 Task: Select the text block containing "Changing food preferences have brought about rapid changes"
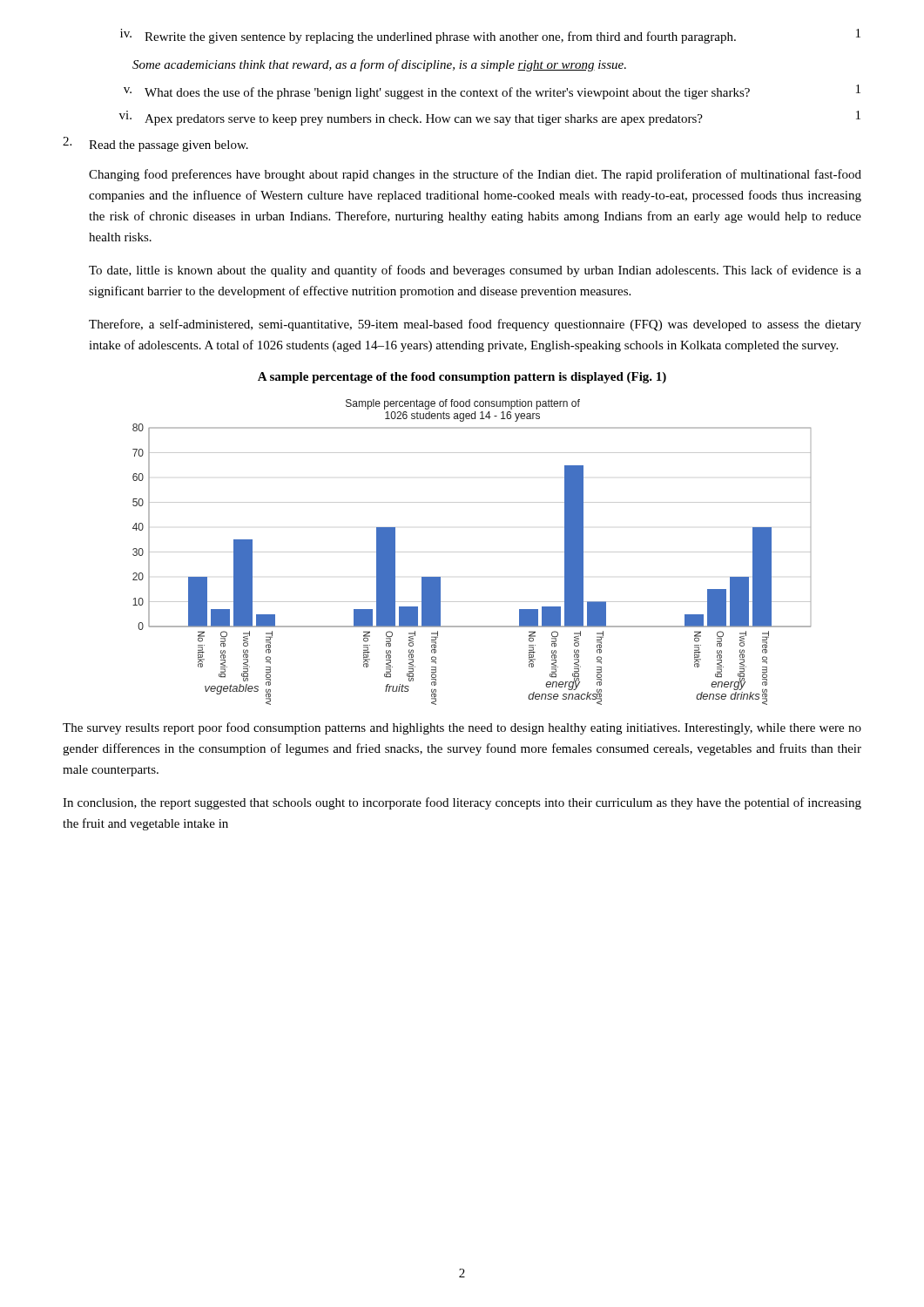tap(475, 206)
